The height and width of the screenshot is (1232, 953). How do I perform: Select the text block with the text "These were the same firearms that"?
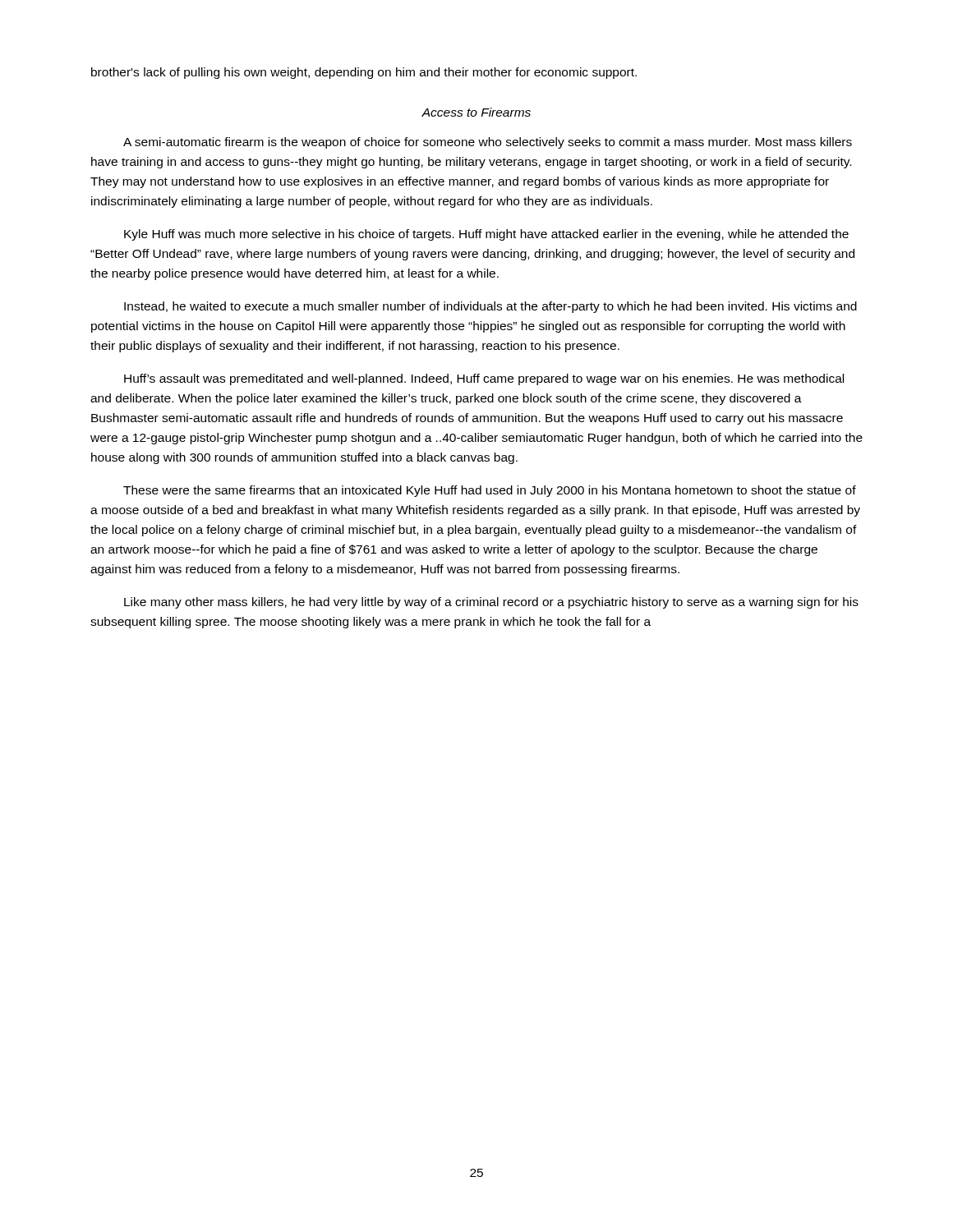[x=476, y=530]
